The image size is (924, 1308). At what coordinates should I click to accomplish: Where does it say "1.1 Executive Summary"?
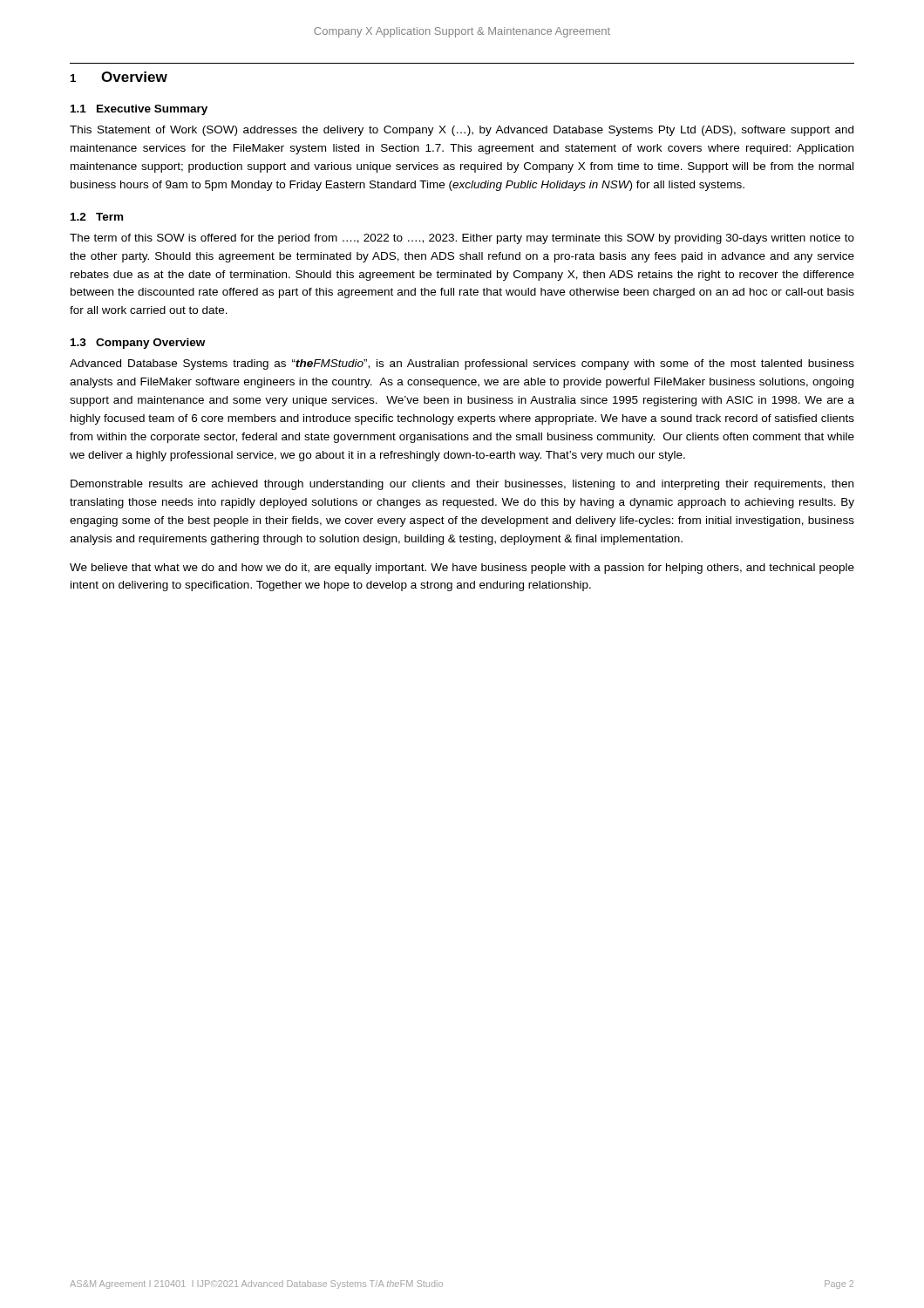point(139,109)
